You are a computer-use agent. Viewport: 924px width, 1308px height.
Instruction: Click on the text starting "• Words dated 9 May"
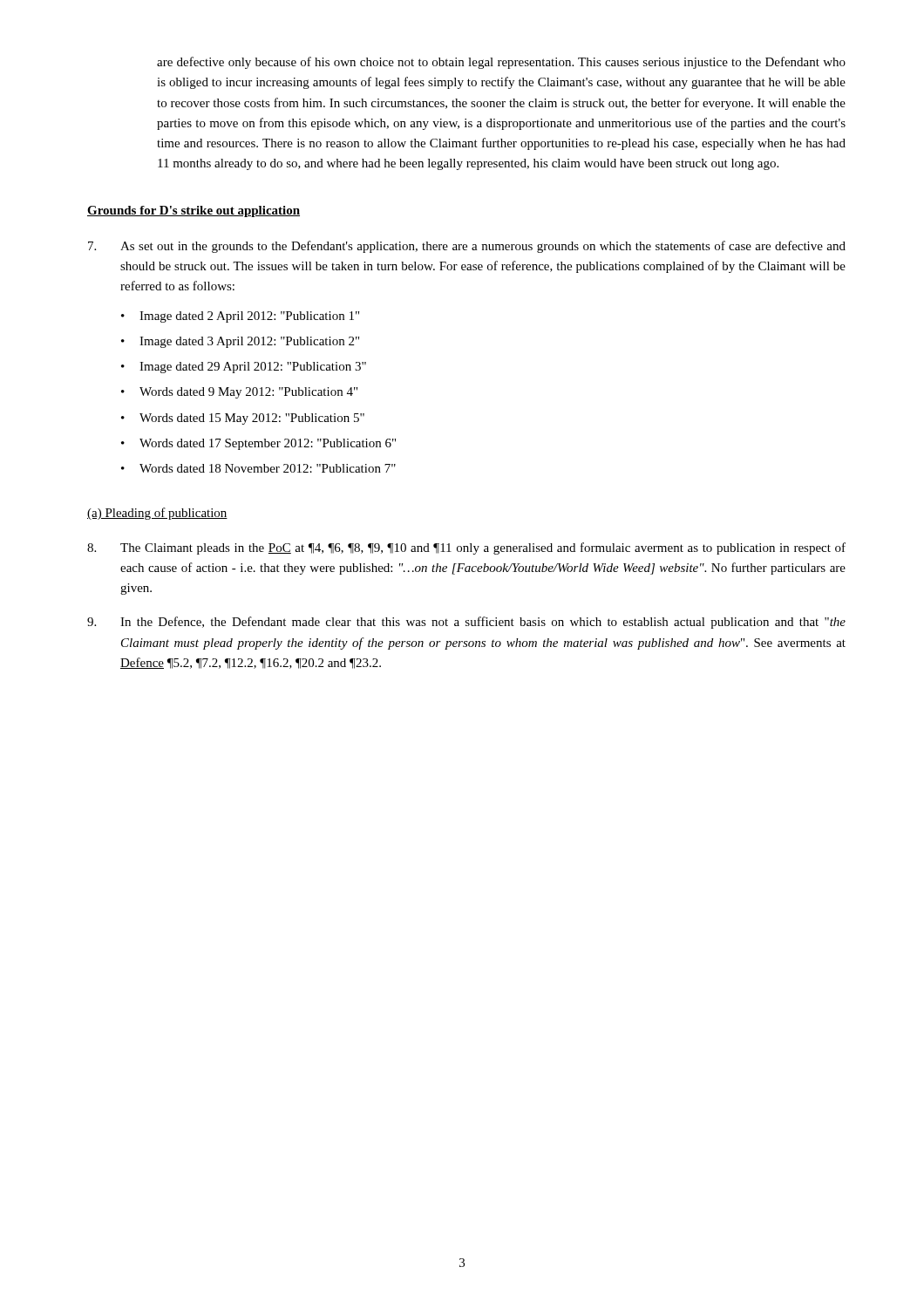coord(239,393)
